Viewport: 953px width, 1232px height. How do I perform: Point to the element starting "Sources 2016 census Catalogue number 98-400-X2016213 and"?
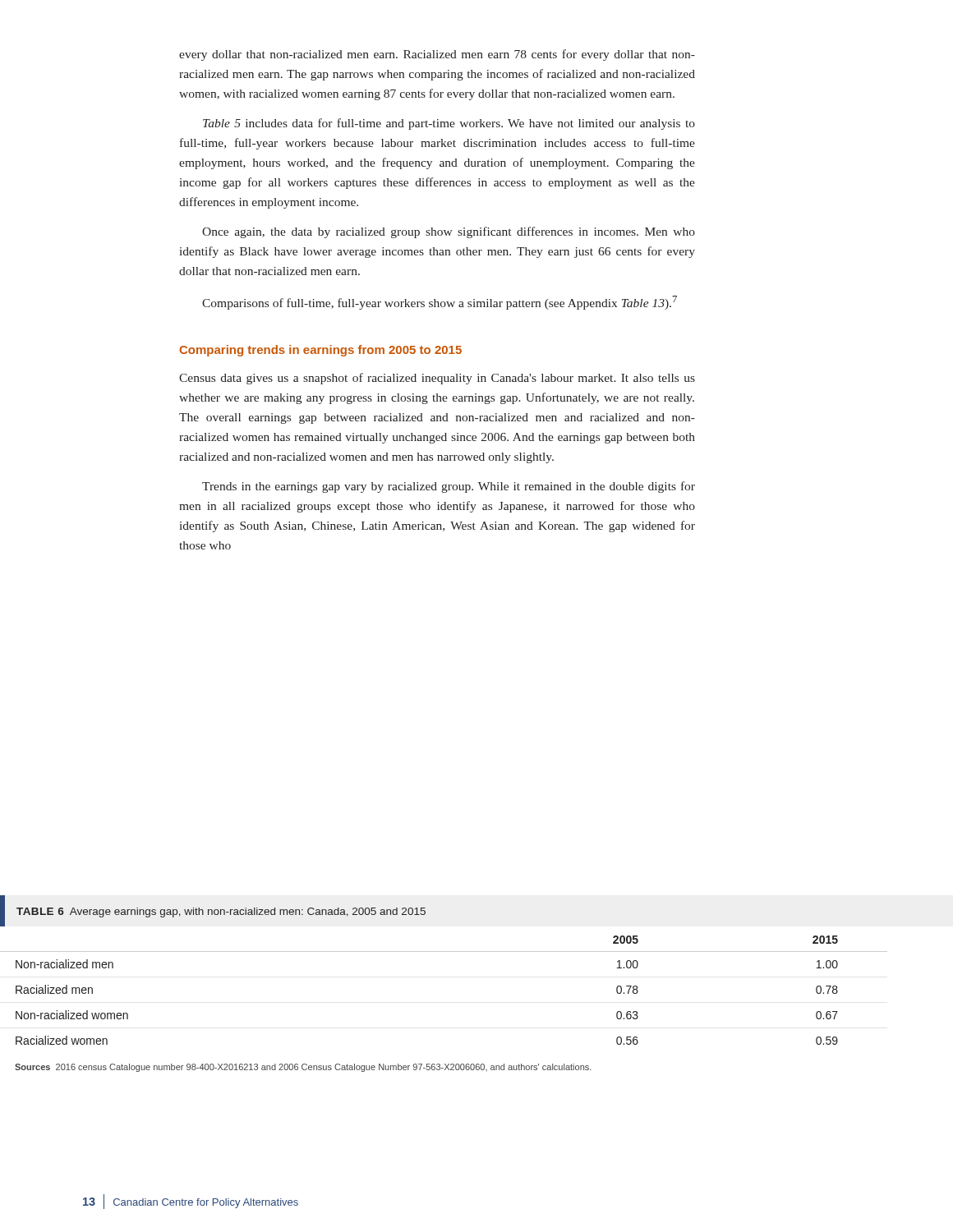coord(303,1067)
